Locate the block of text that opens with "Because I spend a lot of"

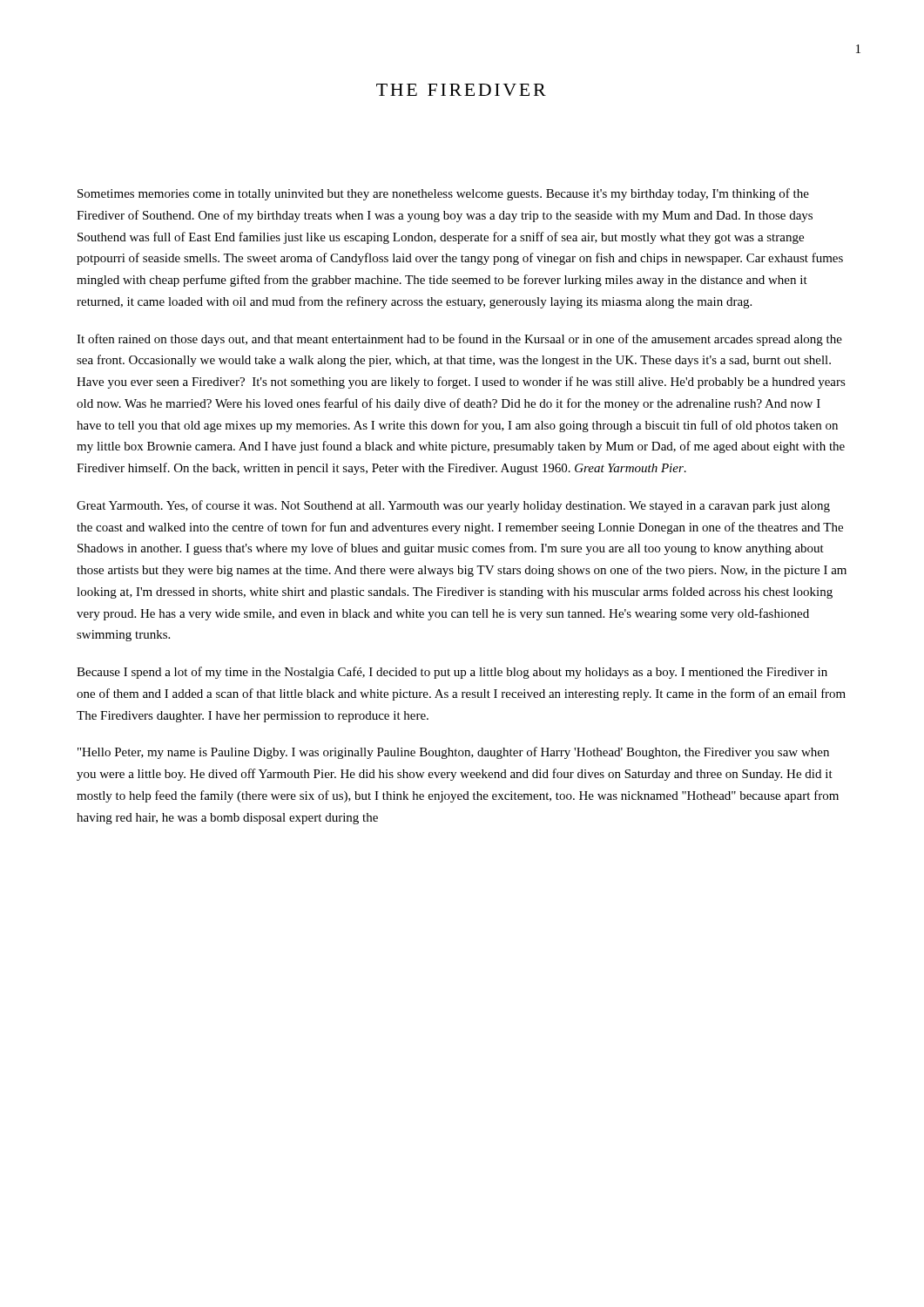[461, 693]
